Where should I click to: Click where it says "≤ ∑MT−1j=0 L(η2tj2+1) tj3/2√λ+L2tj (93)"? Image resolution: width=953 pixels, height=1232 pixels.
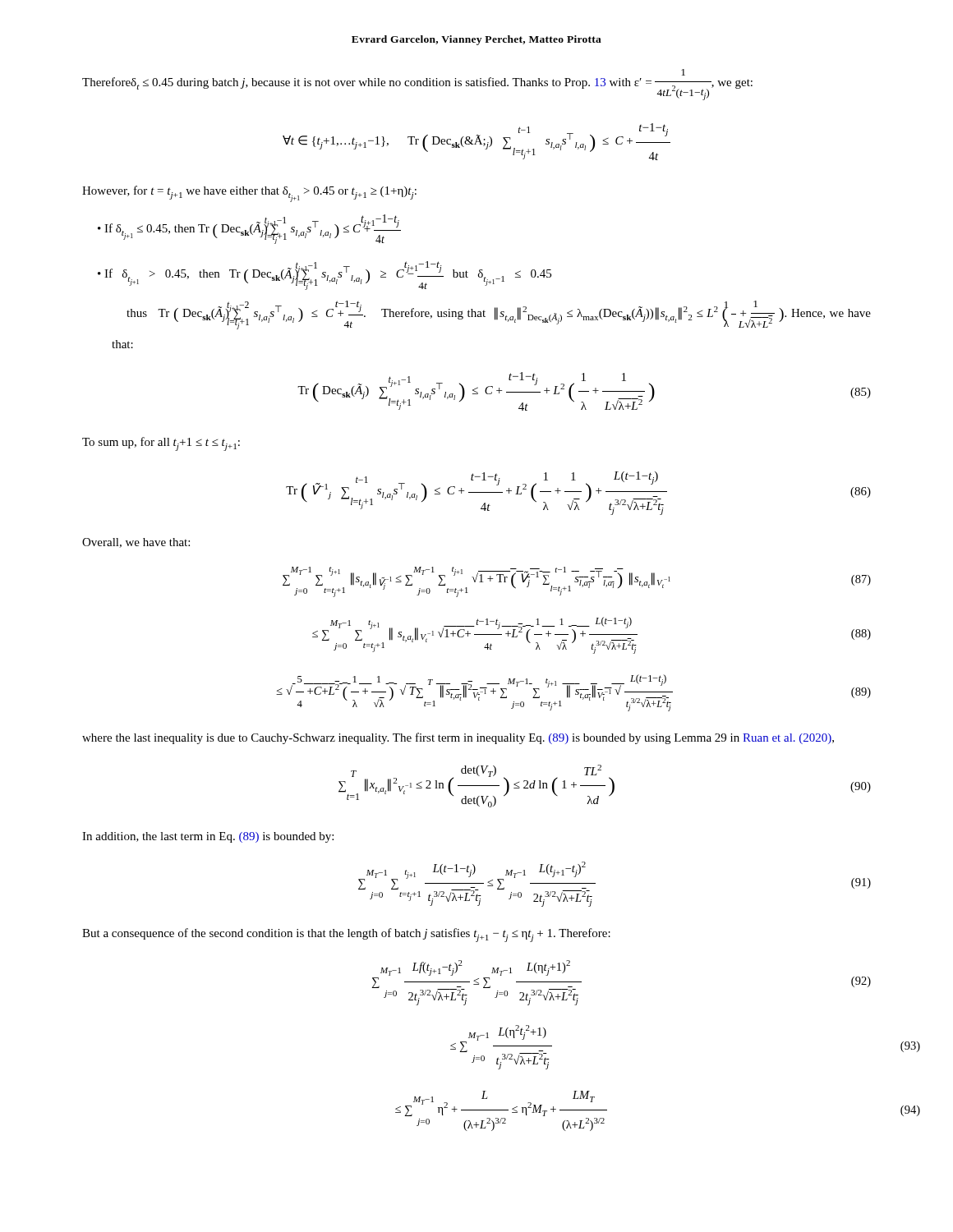click(x=501, y=1047)
